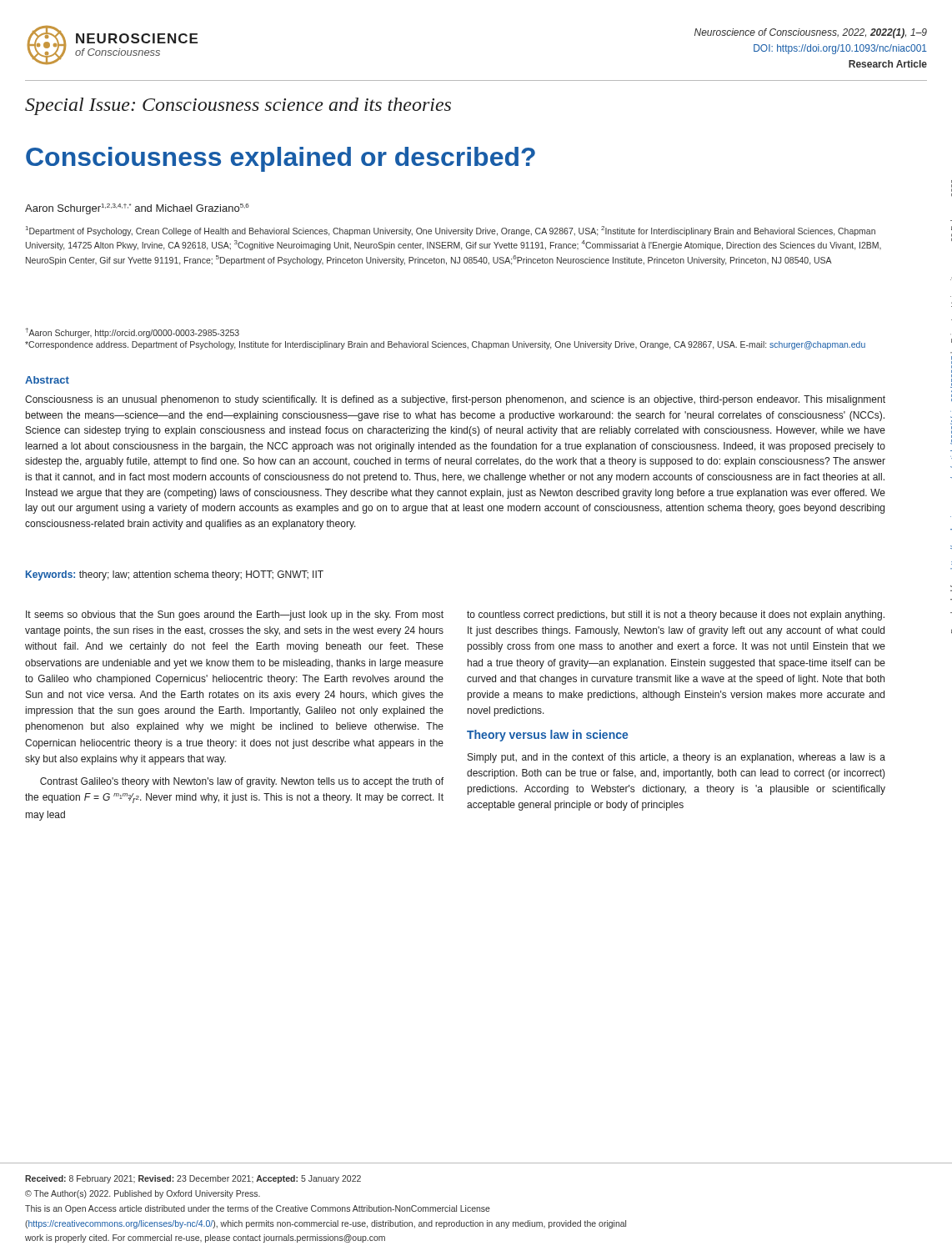
Task: Click on the logo
Action: tap(112, 45)
